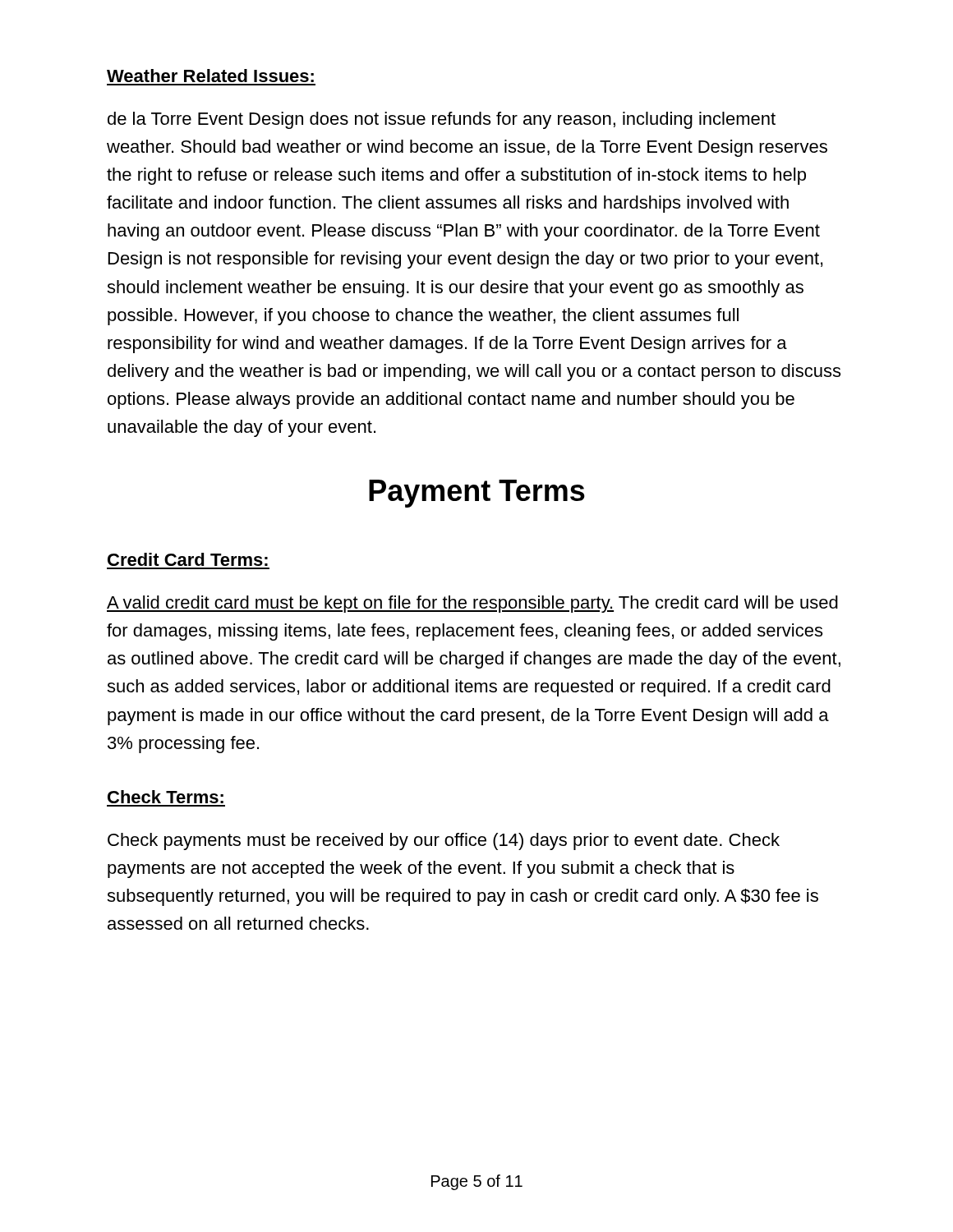Find the text block that reads "A valid credit card must be kept on"

(x=474, y=673)
